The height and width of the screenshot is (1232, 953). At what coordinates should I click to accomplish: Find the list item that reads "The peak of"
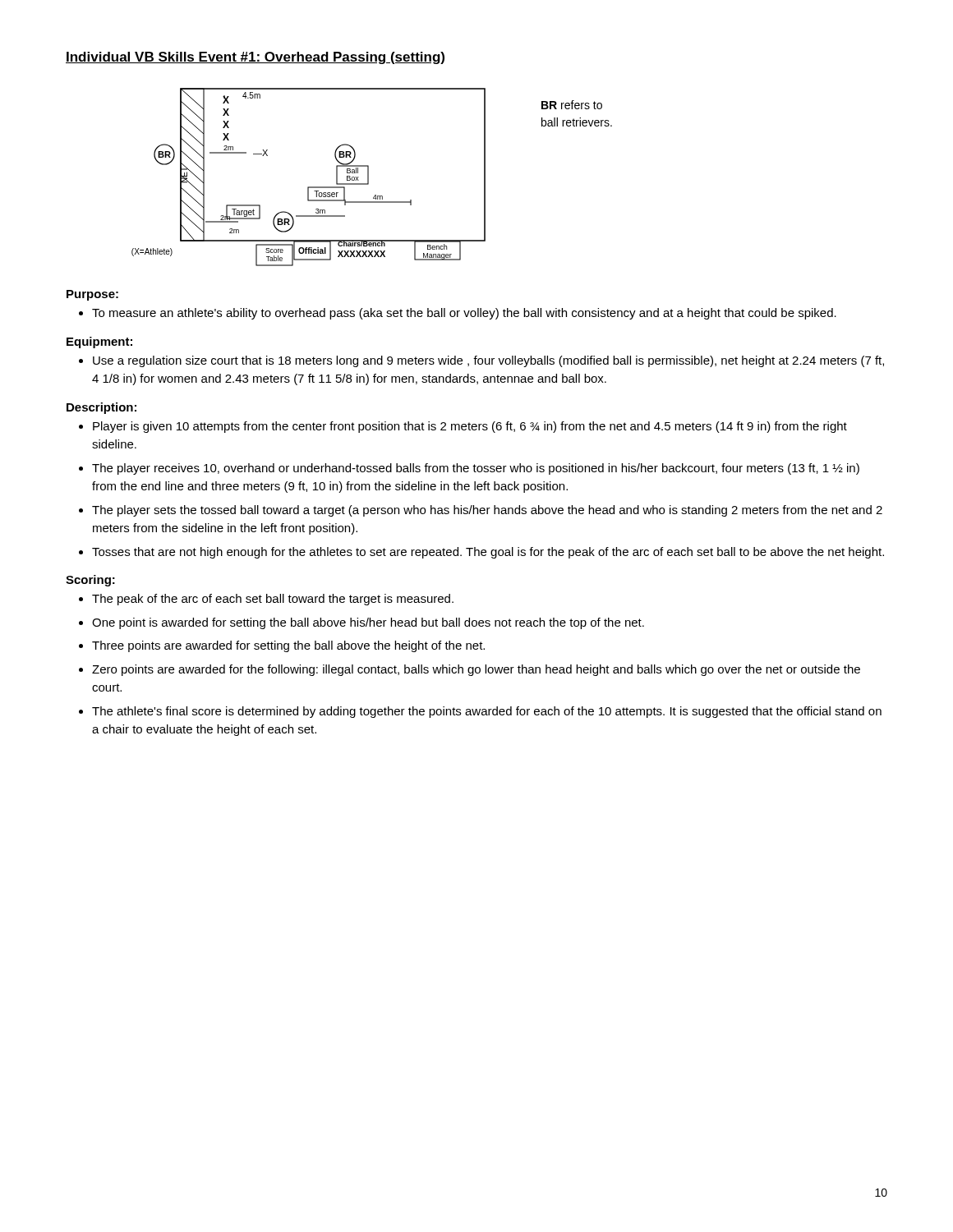click(273, 598)
